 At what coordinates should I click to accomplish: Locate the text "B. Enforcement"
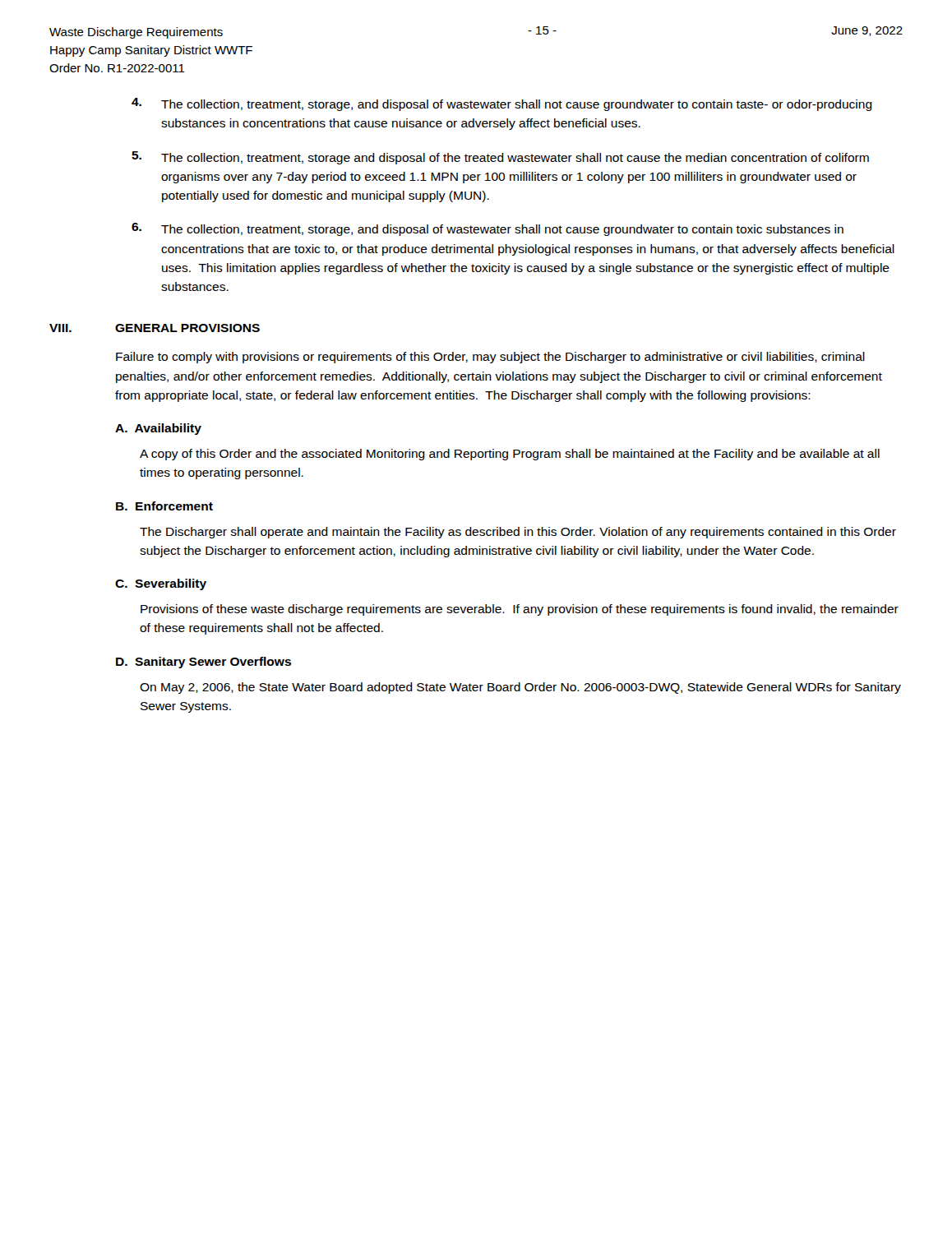coord(164,506)
